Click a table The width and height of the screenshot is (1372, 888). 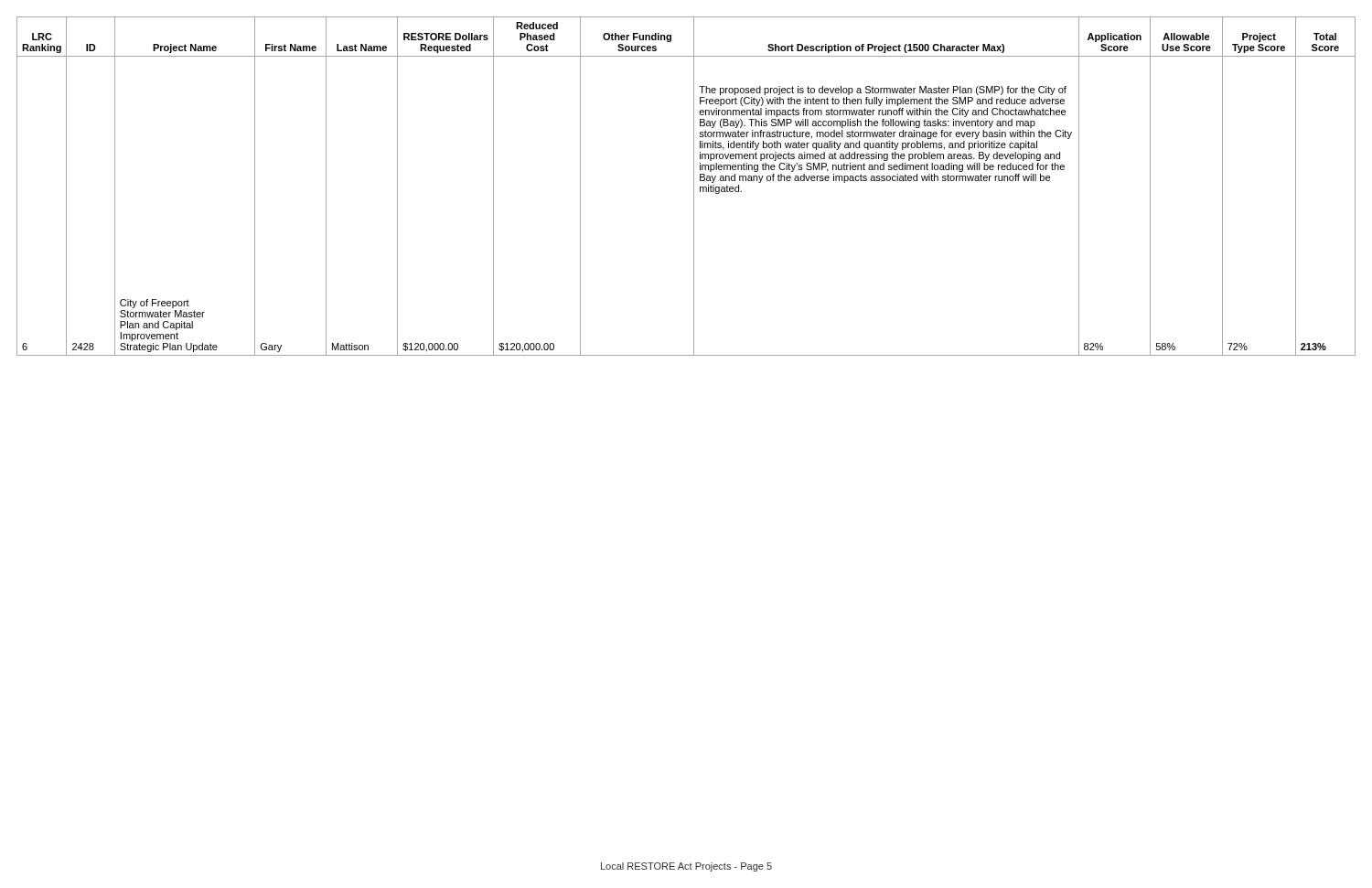[686, 186]
